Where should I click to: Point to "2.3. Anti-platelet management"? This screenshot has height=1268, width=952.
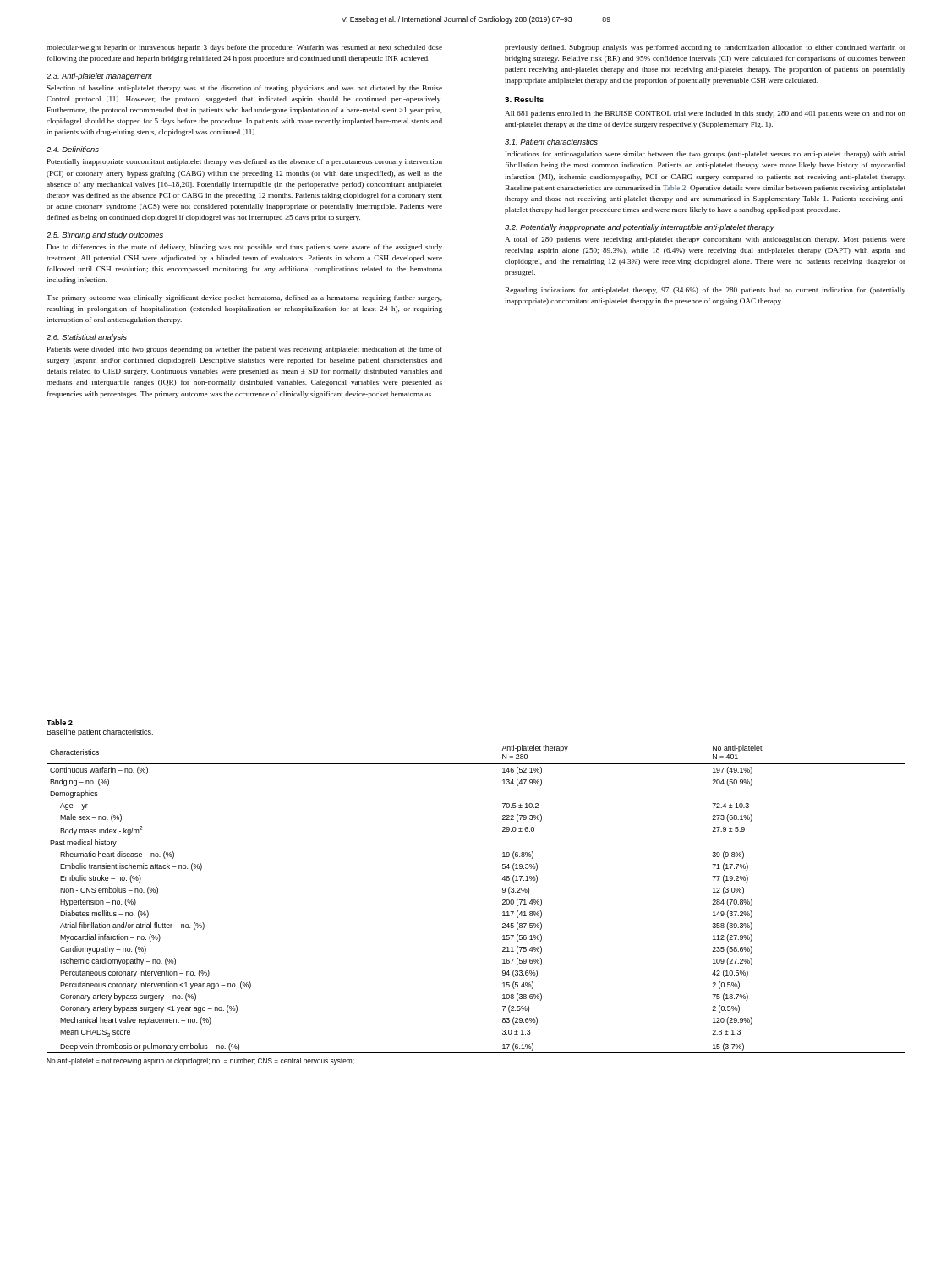[99, 76]
